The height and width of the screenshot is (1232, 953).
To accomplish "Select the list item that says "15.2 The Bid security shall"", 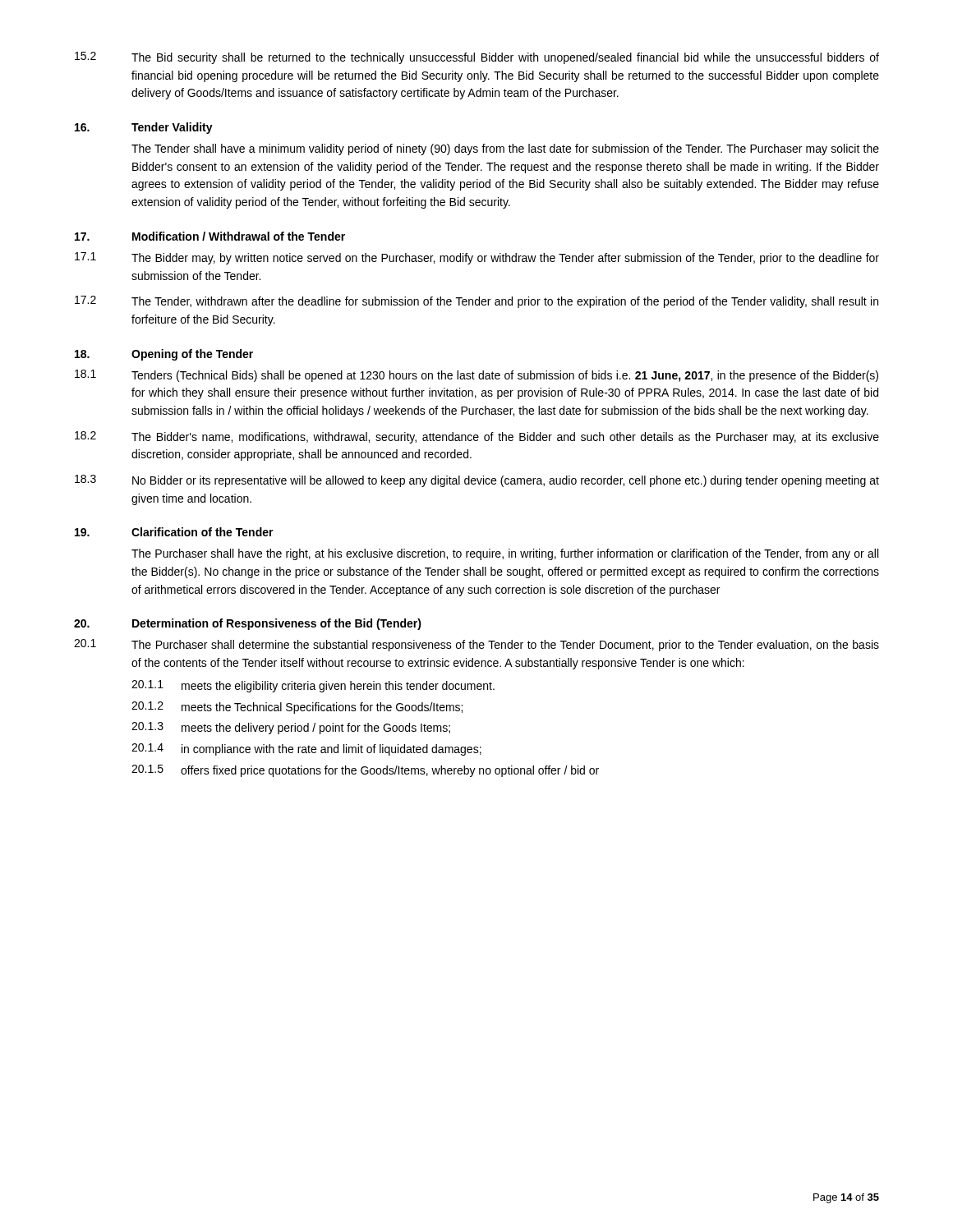I will [476, 76].
